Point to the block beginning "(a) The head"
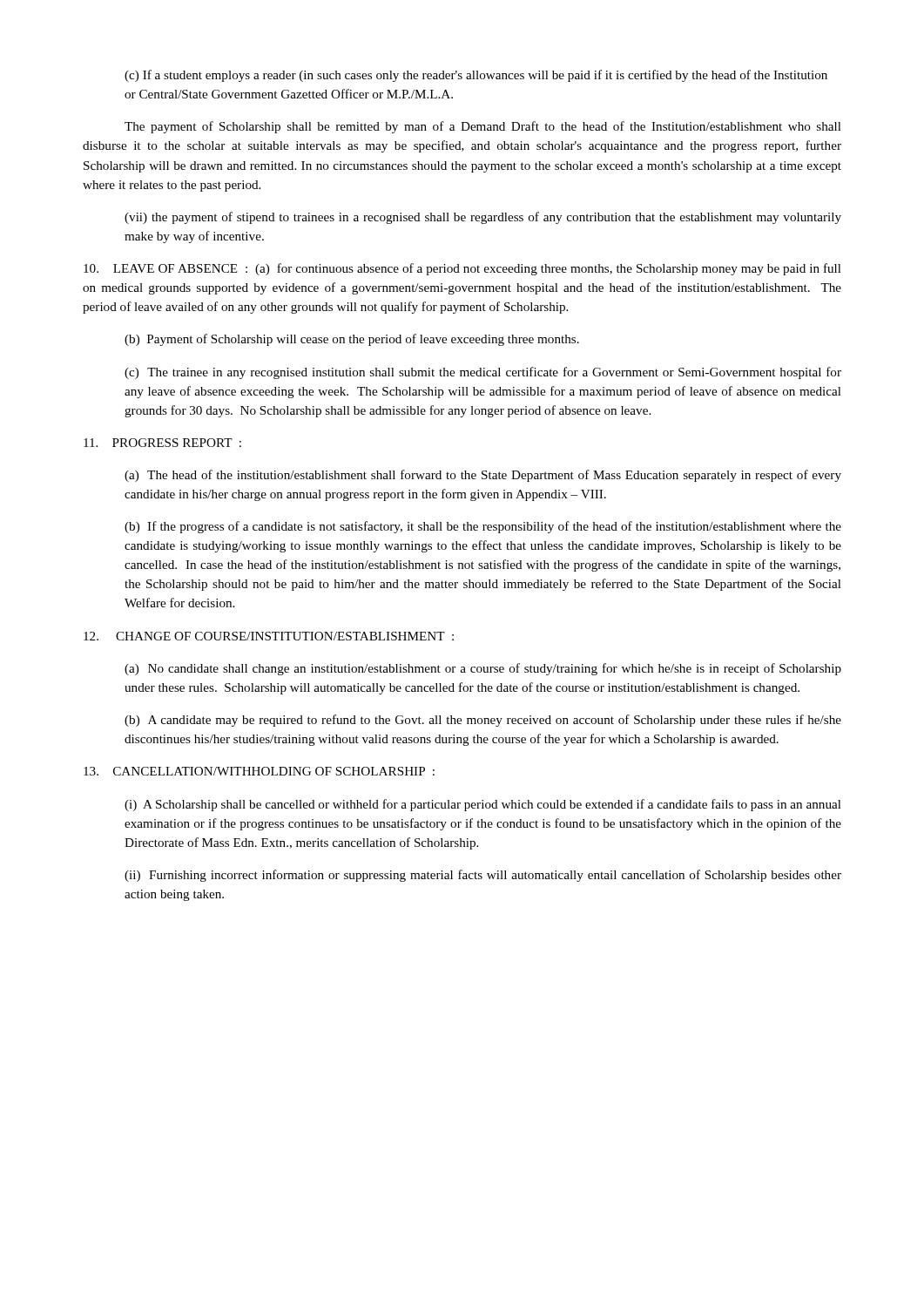Screen dimensions: 1307x924 tap(483, 485)
